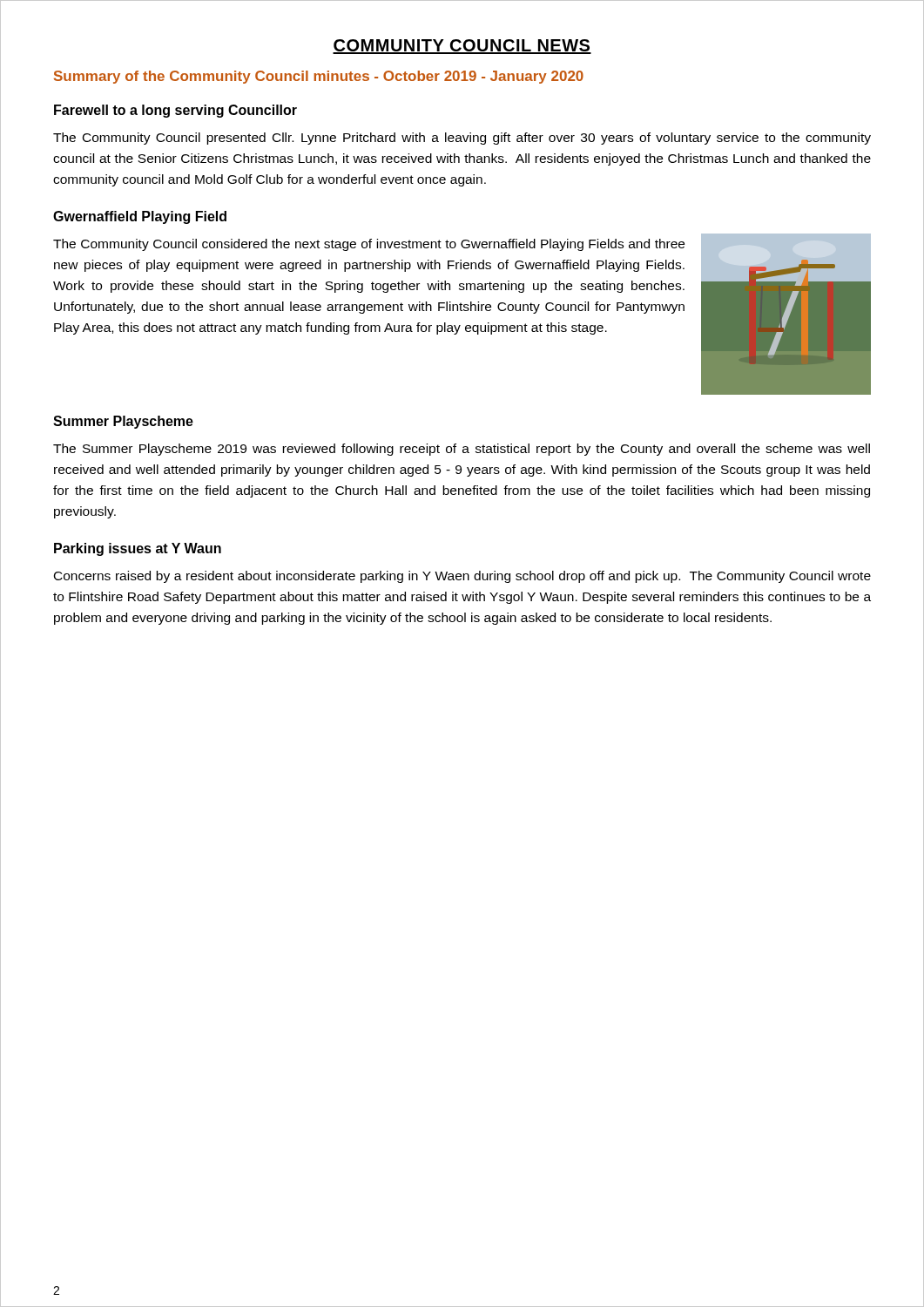Point to the text block starting "The Community Council presented Cllr."

click(x=462, y=158)
